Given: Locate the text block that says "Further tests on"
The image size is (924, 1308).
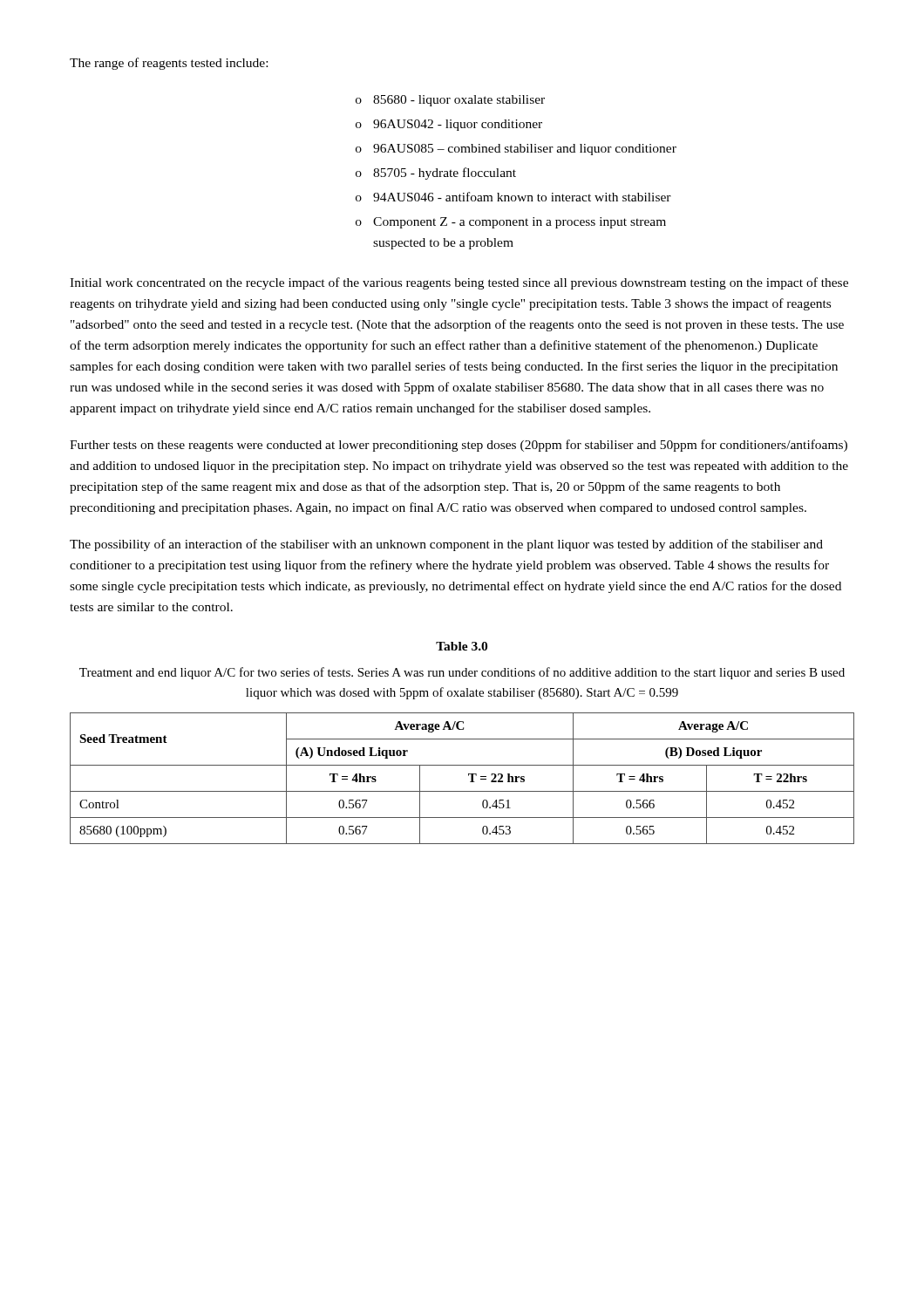Looking at the screenshot, I should pyautogui.click(x=459, y=476).
